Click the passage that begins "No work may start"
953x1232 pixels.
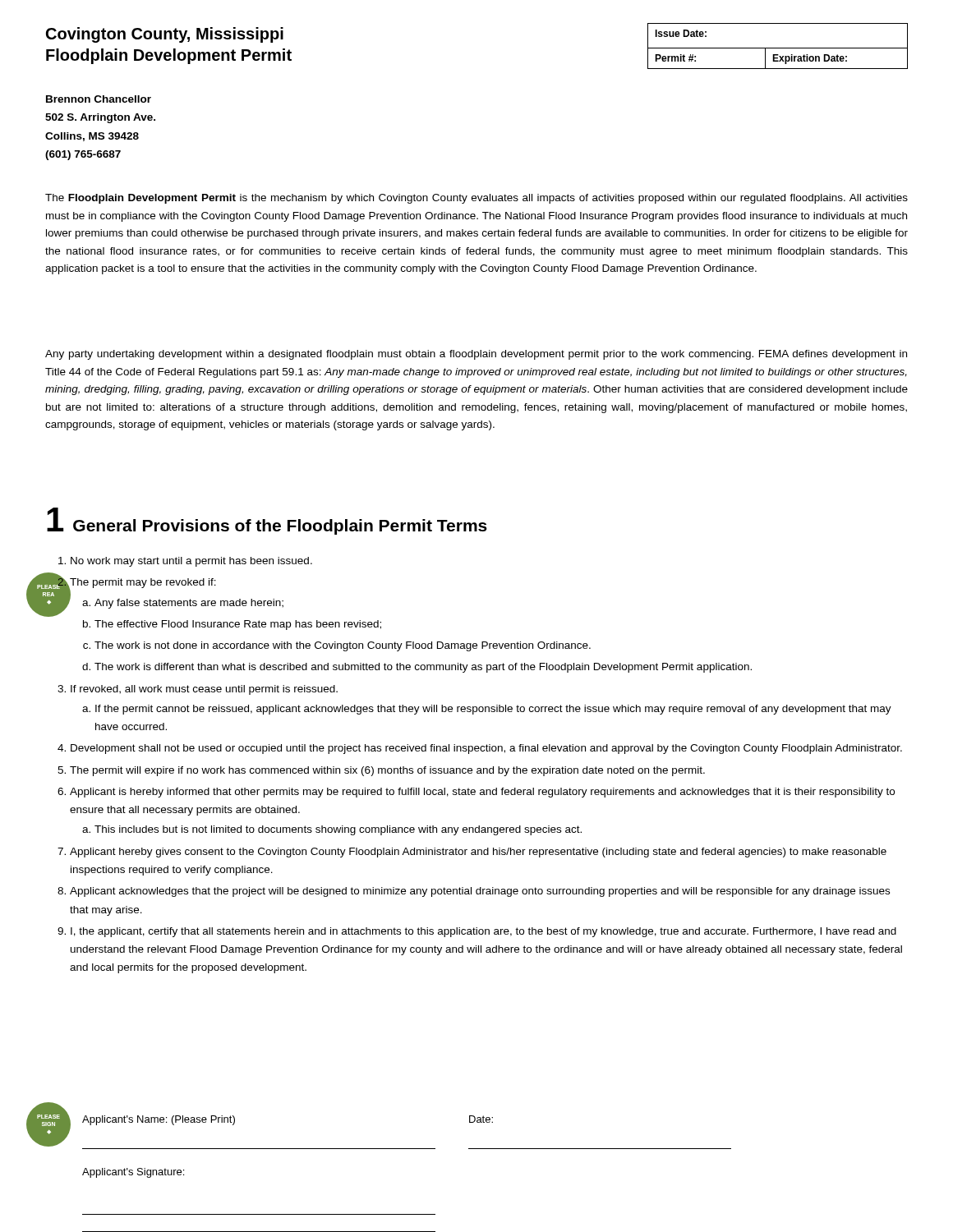click(x=476, y=765)
